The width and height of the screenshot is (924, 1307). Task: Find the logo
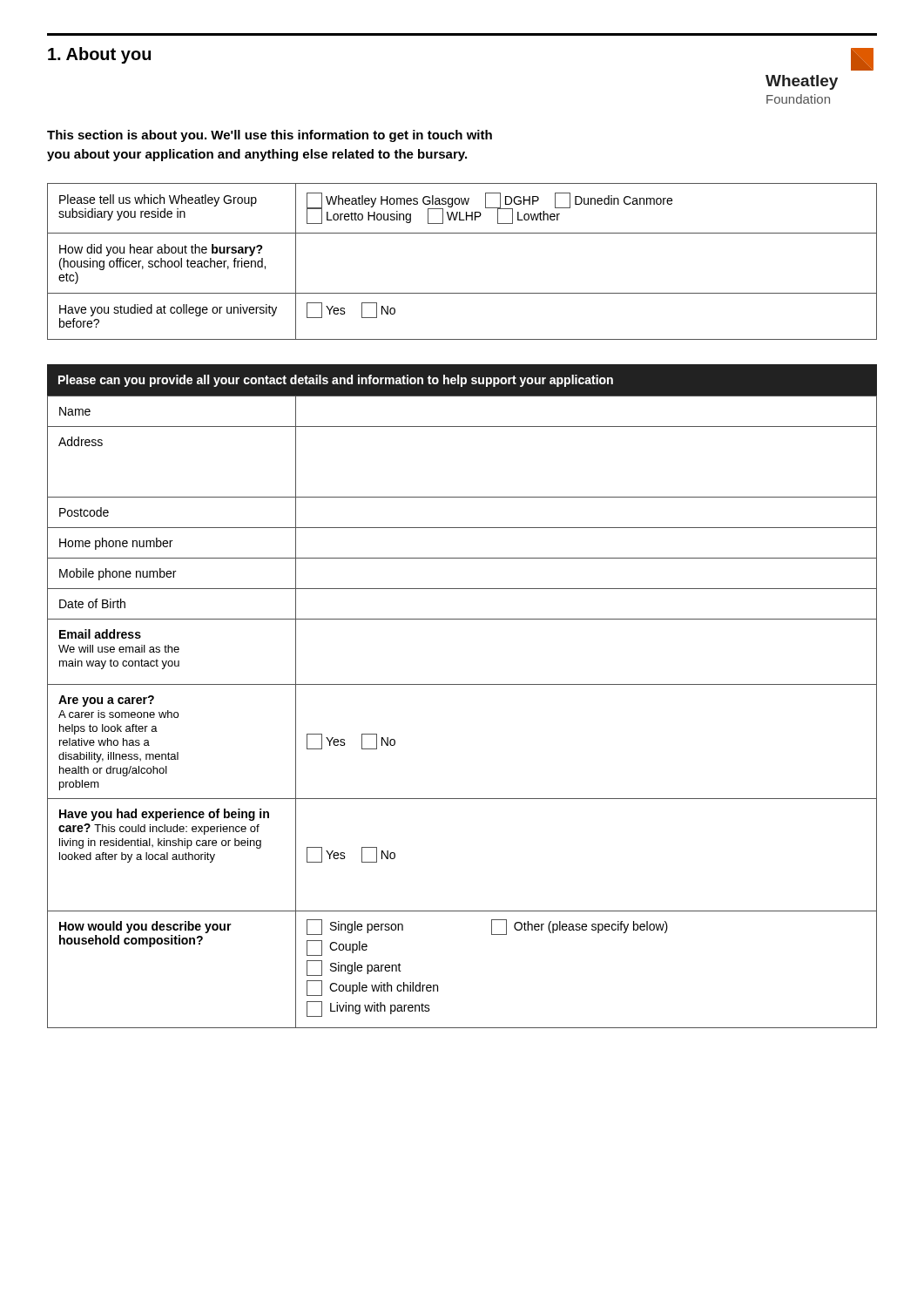820,77
